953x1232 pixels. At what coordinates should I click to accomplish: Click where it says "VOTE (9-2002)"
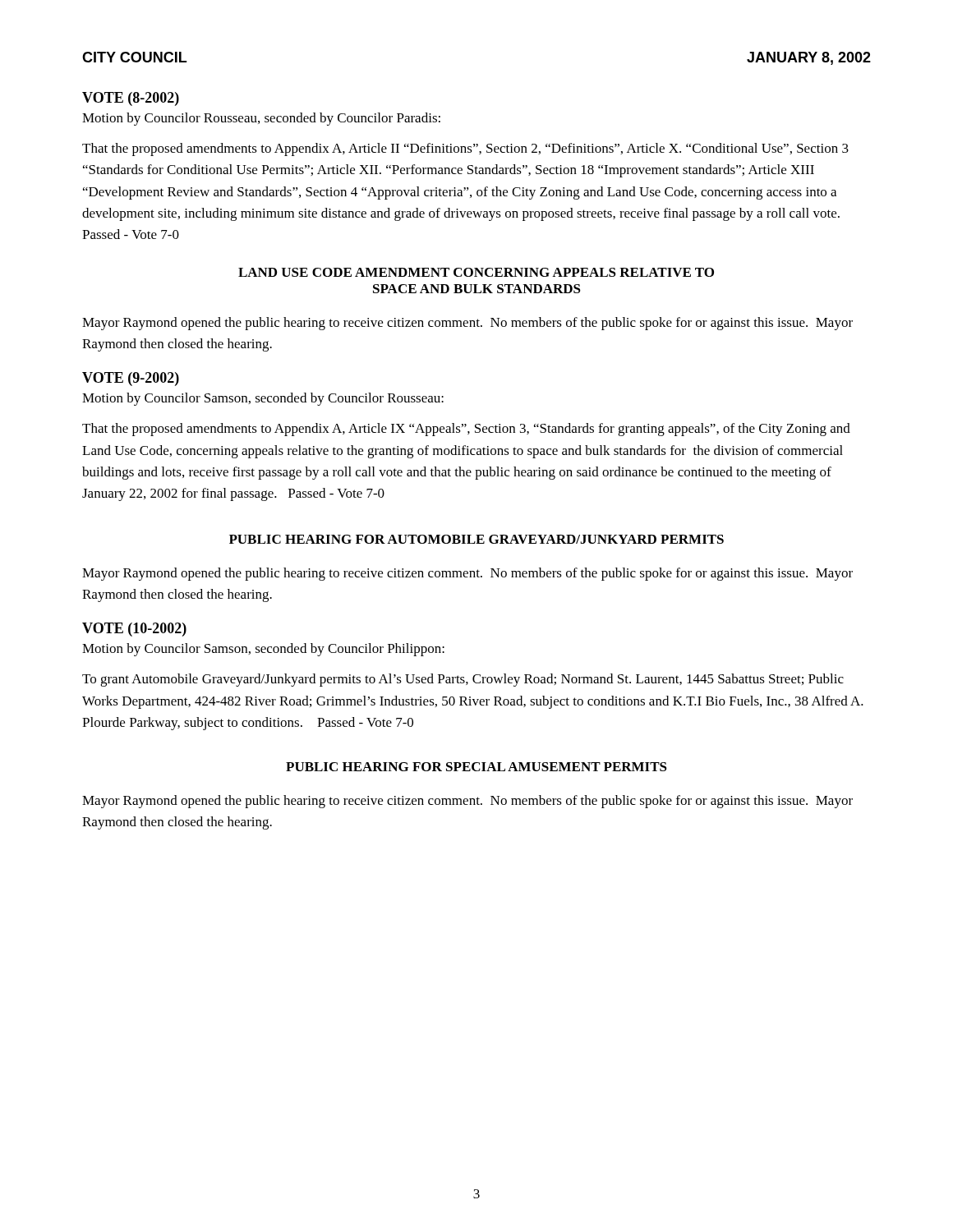click(131, 378)
